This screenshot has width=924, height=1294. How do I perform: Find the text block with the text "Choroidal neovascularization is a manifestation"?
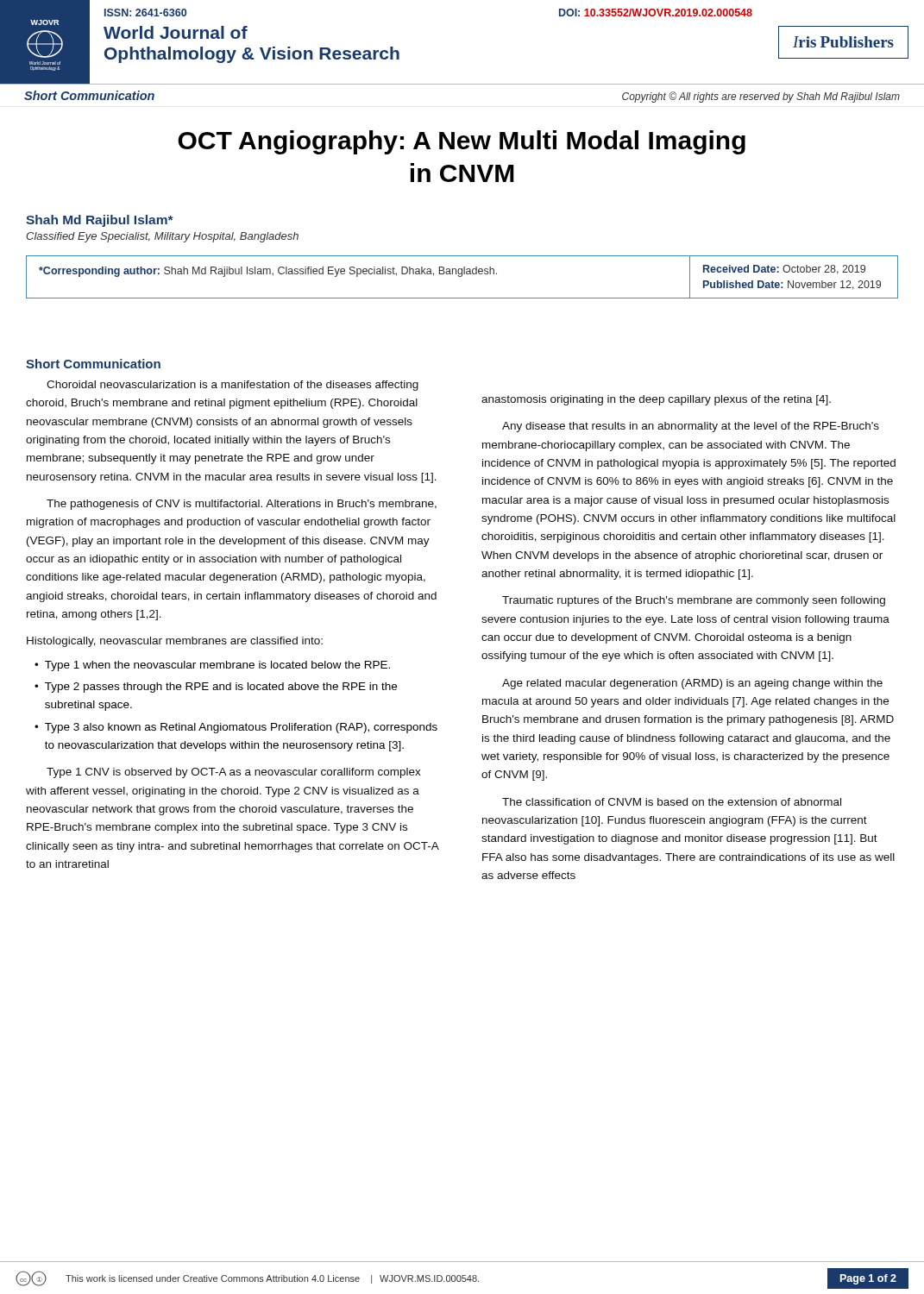click(231, 430)
